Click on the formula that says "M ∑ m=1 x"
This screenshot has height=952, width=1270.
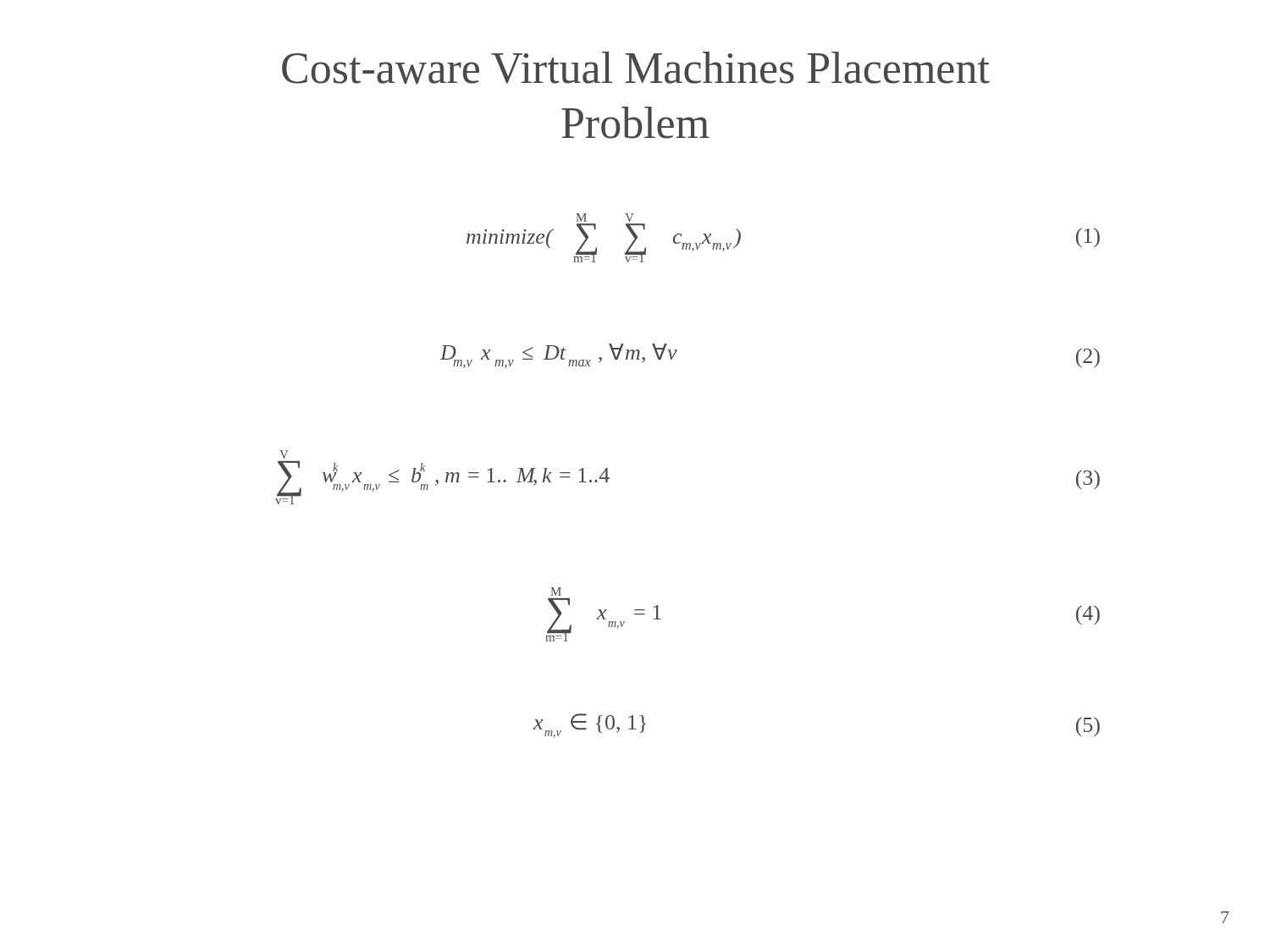[x=635, y=613]
